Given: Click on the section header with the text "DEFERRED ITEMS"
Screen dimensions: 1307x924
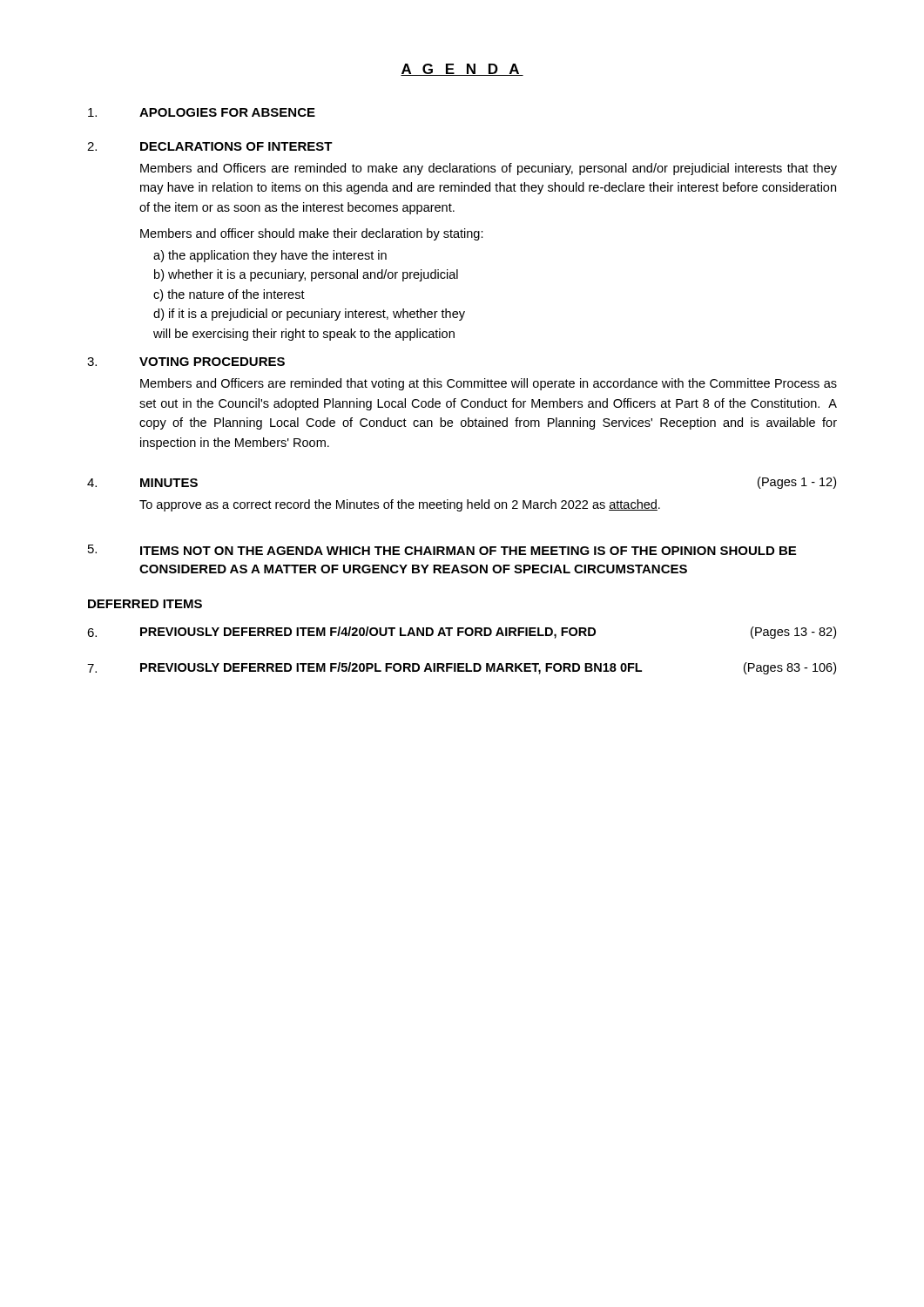Looking at the screenshot, I should (145, 603).
